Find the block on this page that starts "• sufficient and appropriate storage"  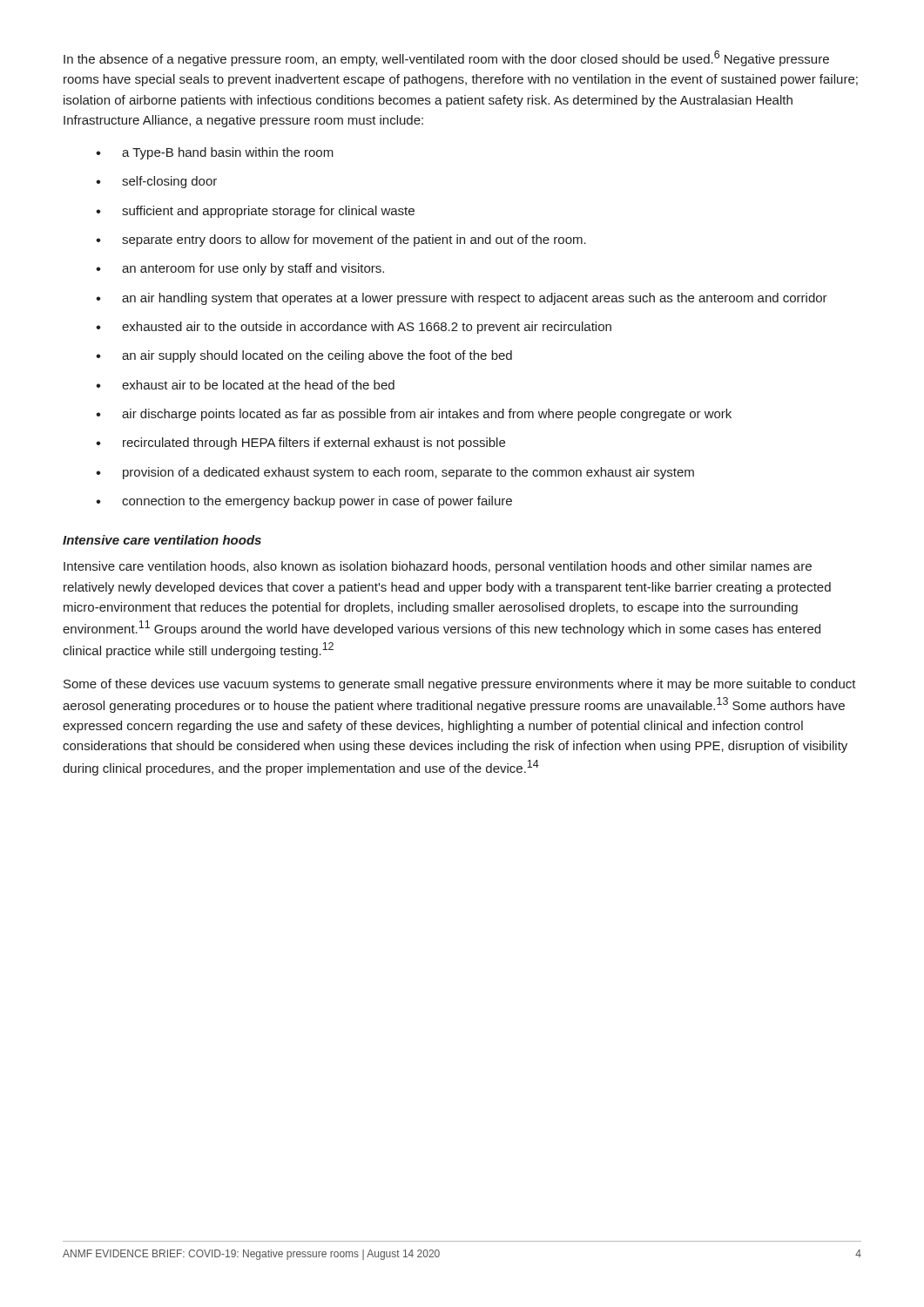(x=255, y=212)
